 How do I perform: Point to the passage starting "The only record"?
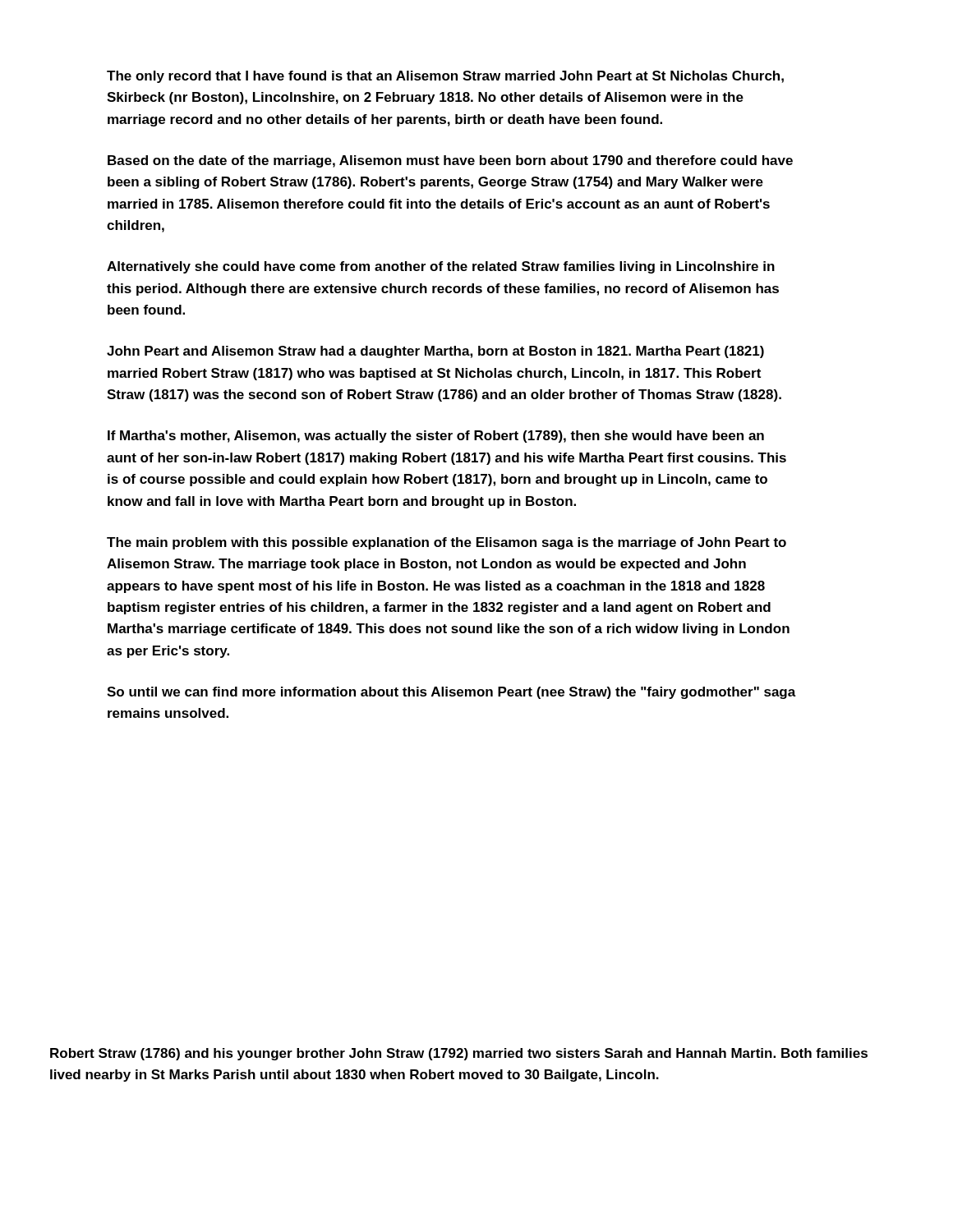point(446,98)
